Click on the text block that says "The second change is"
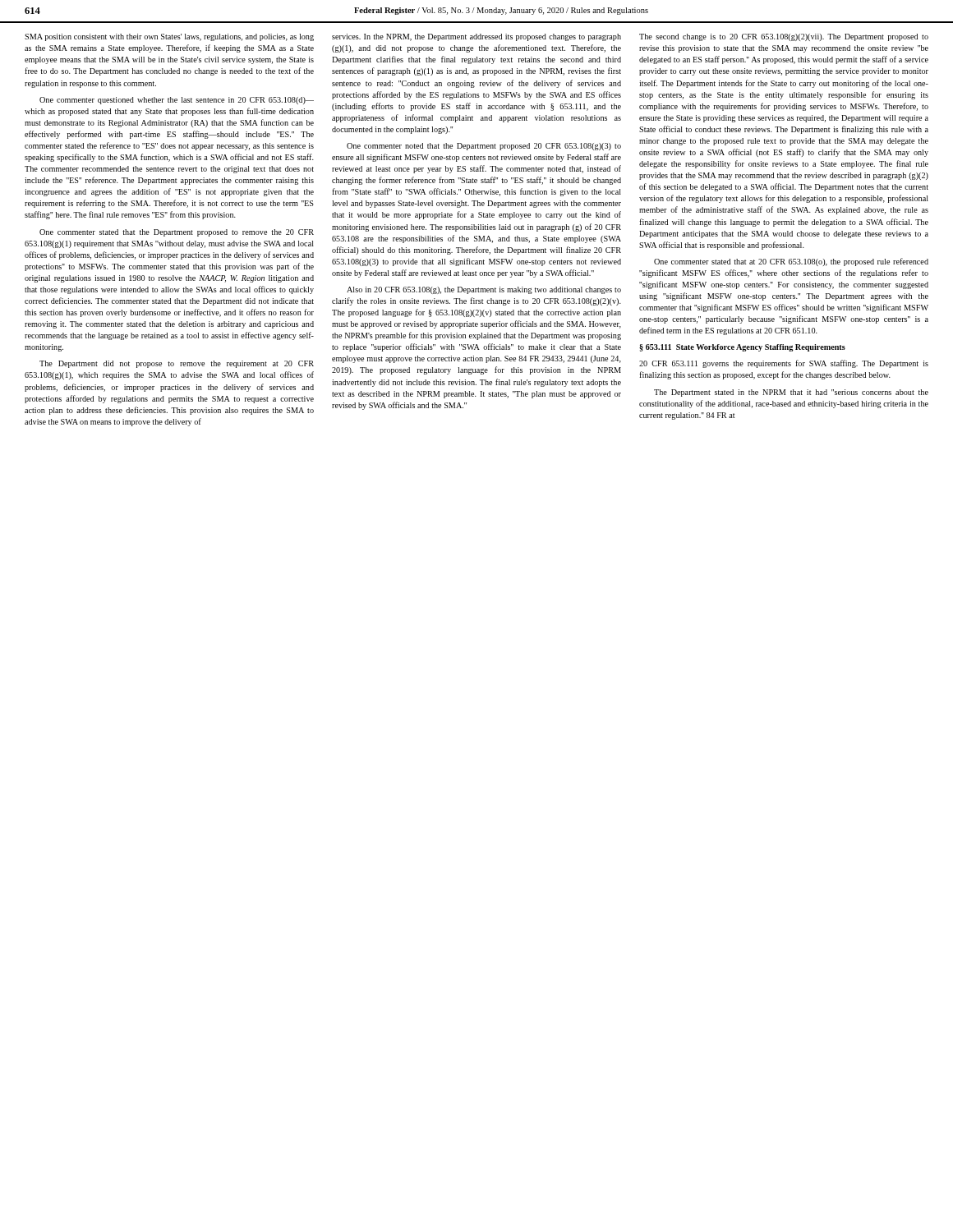Image resolution: width=953 pixels, height=1232 pixels. pyautogui.click(x=784, y=184)
